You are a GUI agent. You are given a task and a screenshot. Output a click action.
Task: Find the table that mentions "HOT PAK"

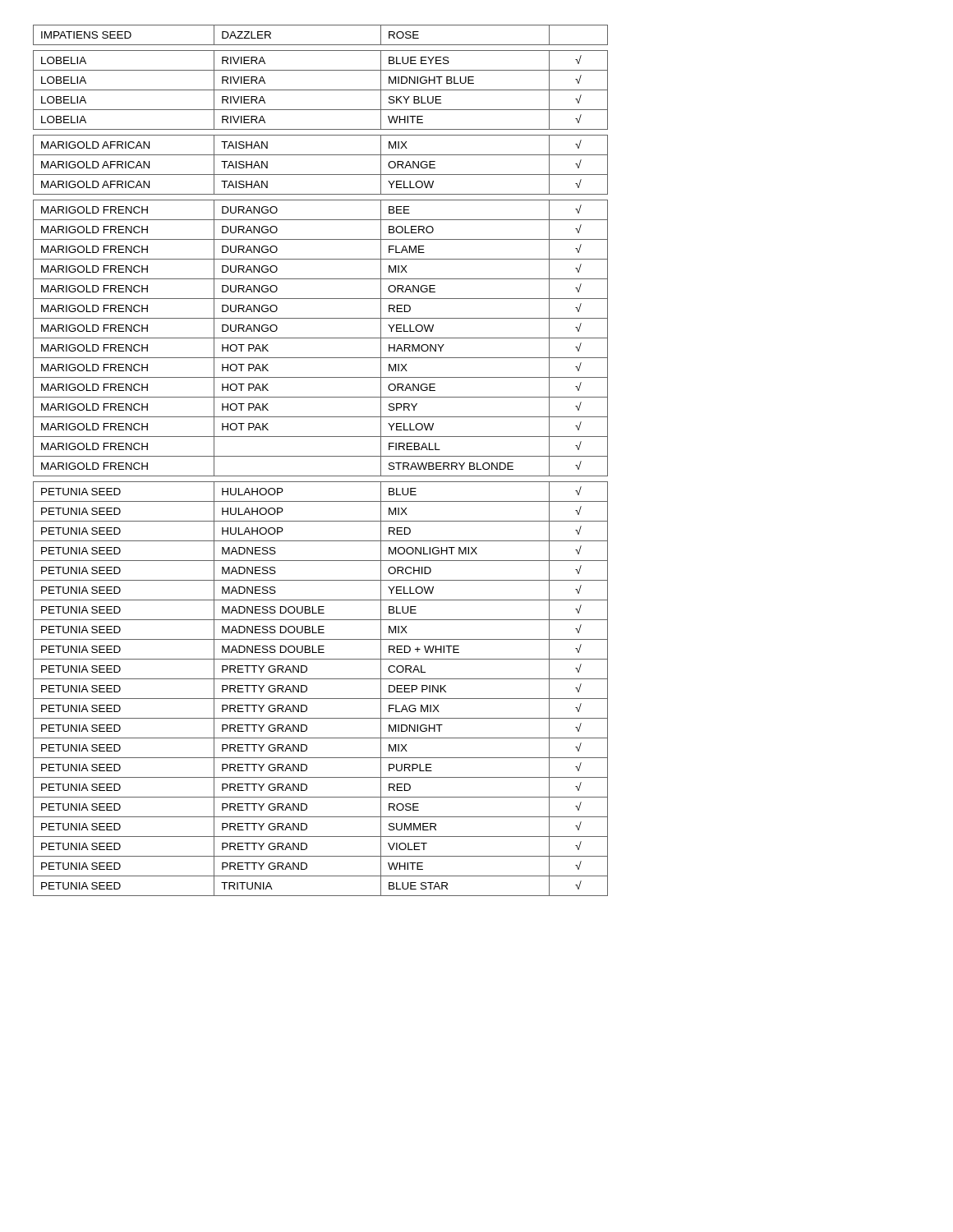[476, 460]
